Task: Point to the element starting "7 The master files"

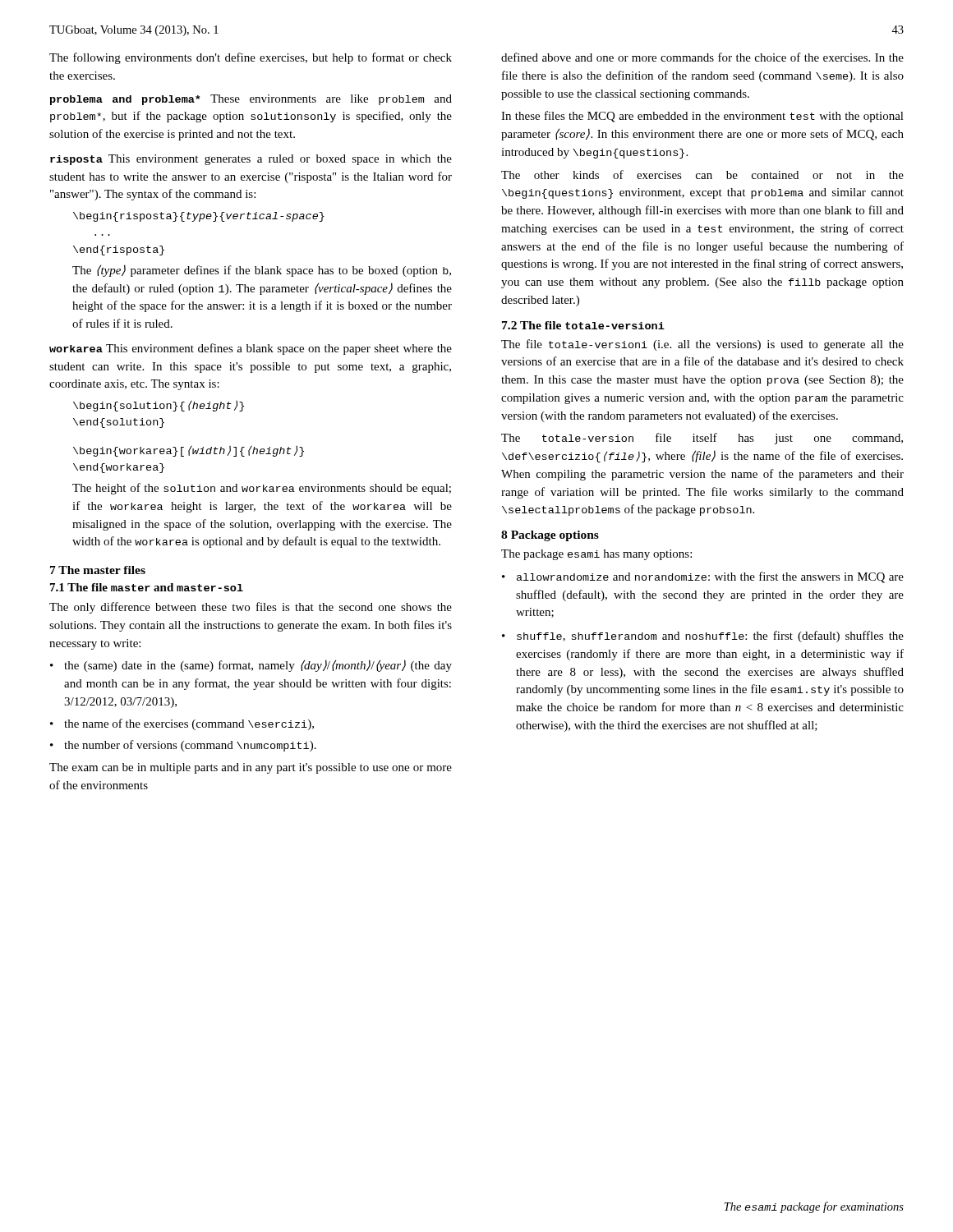Action: (97, 570)
